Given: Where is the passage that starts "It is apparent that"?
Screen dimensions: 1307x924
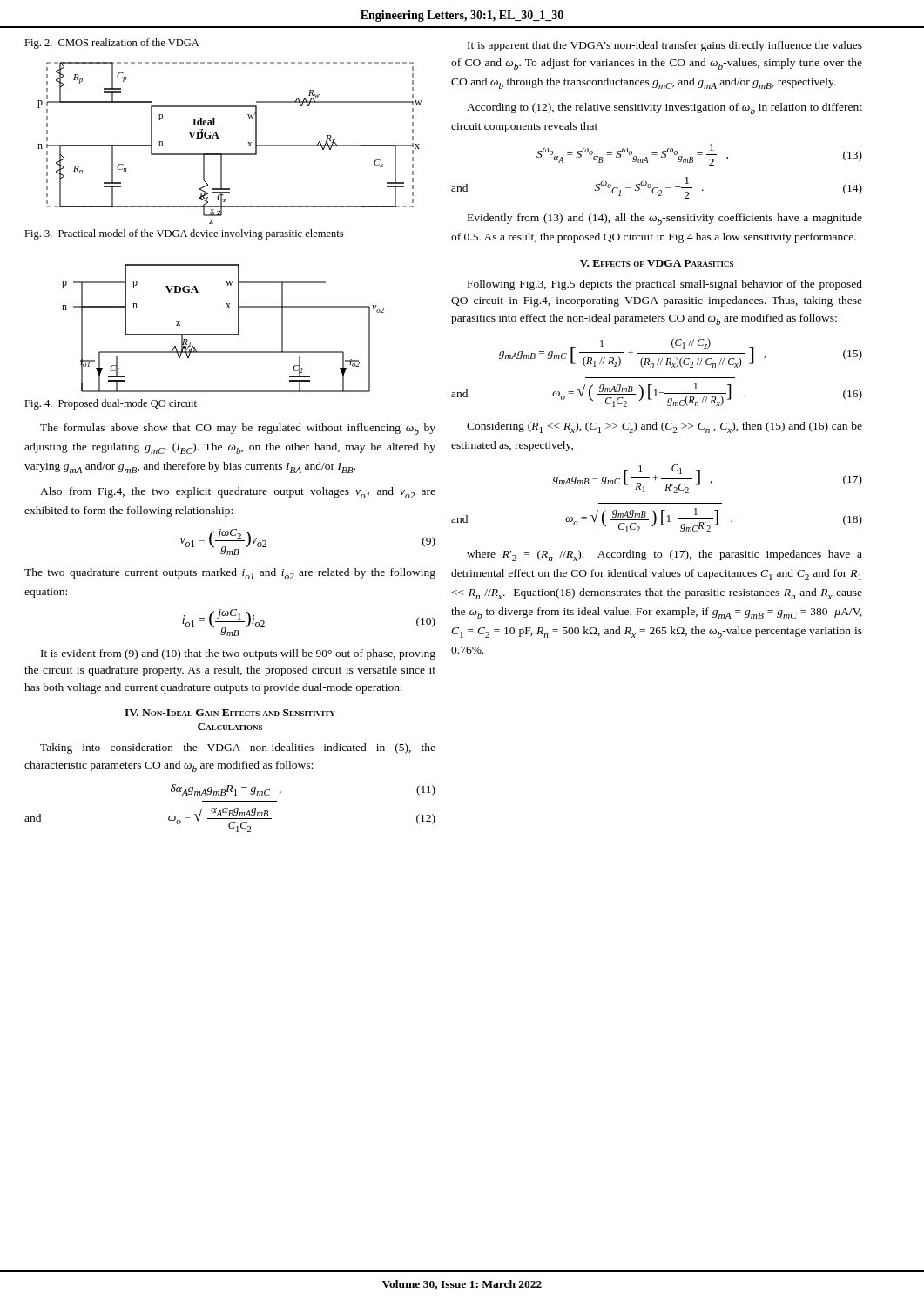Looking at the screenshot, I should [x=657, y=64].
